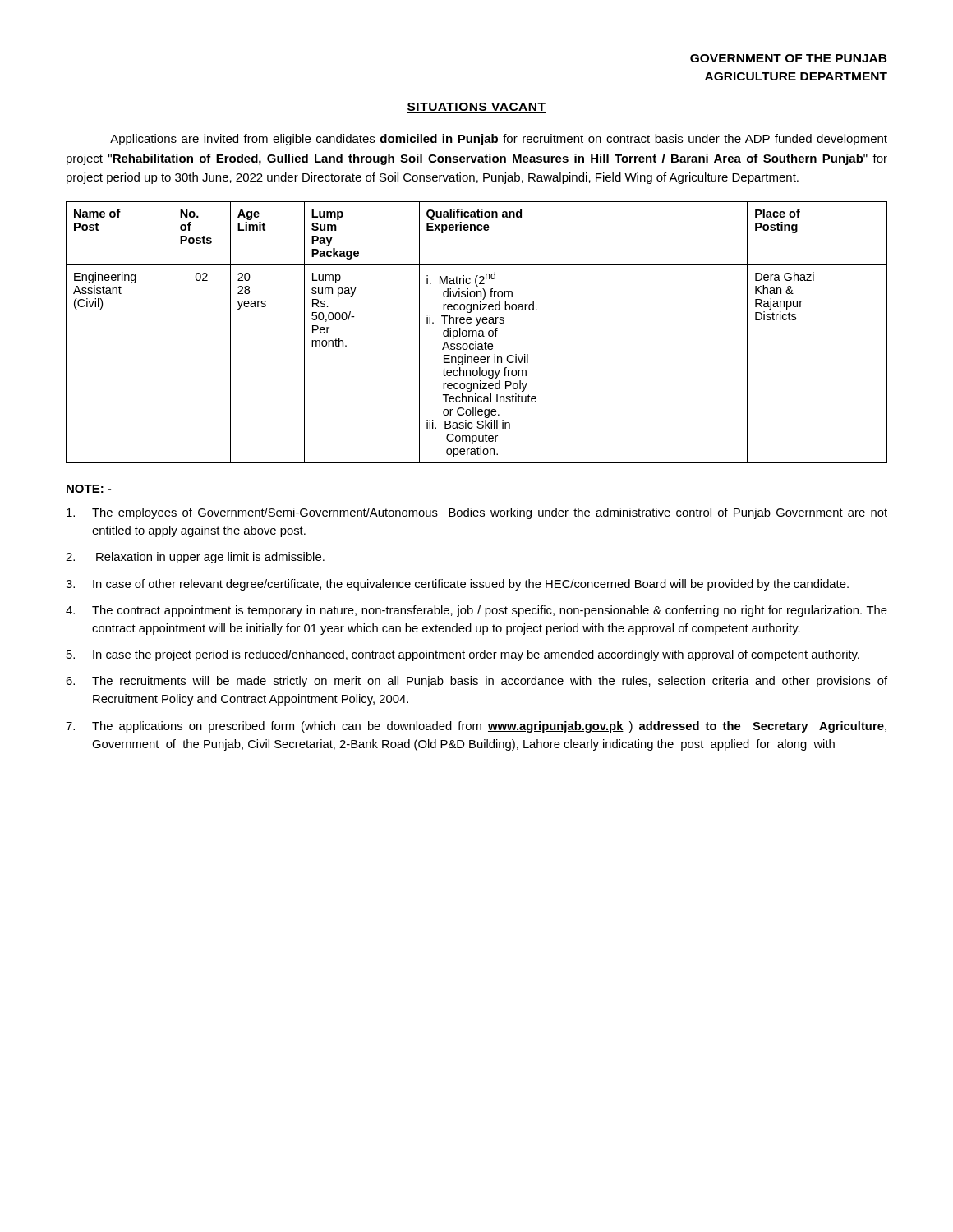Point to the region starting "3. In case of other relevant degree/certificate, the"
The width and height of the screenshot is (953, 1232).
pyautogui.click(x=476, y=584)
